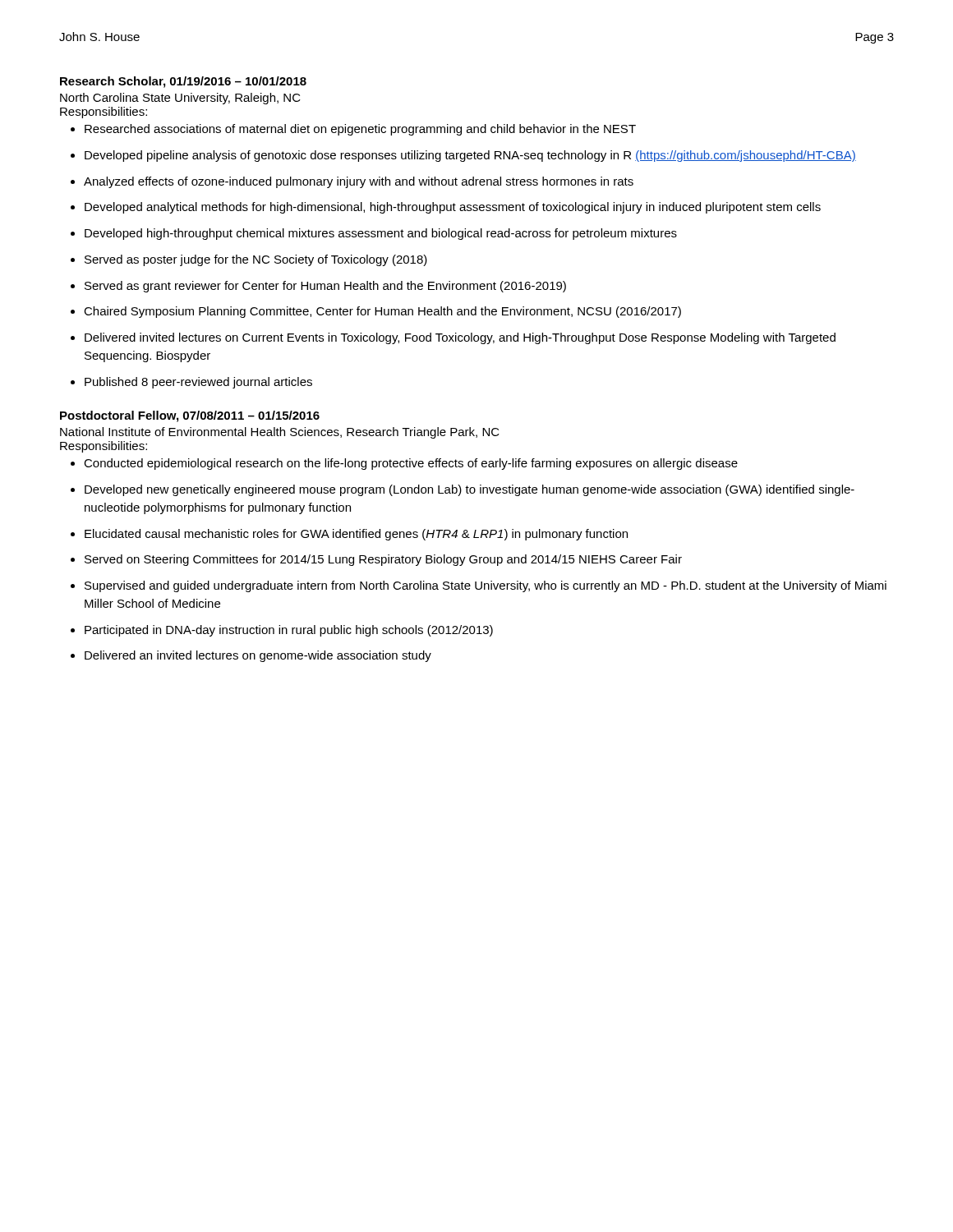Select the text starting "Served as grant reviewer for Center"
Screen dimensions: 1232x953
click(x=325, y=285)
